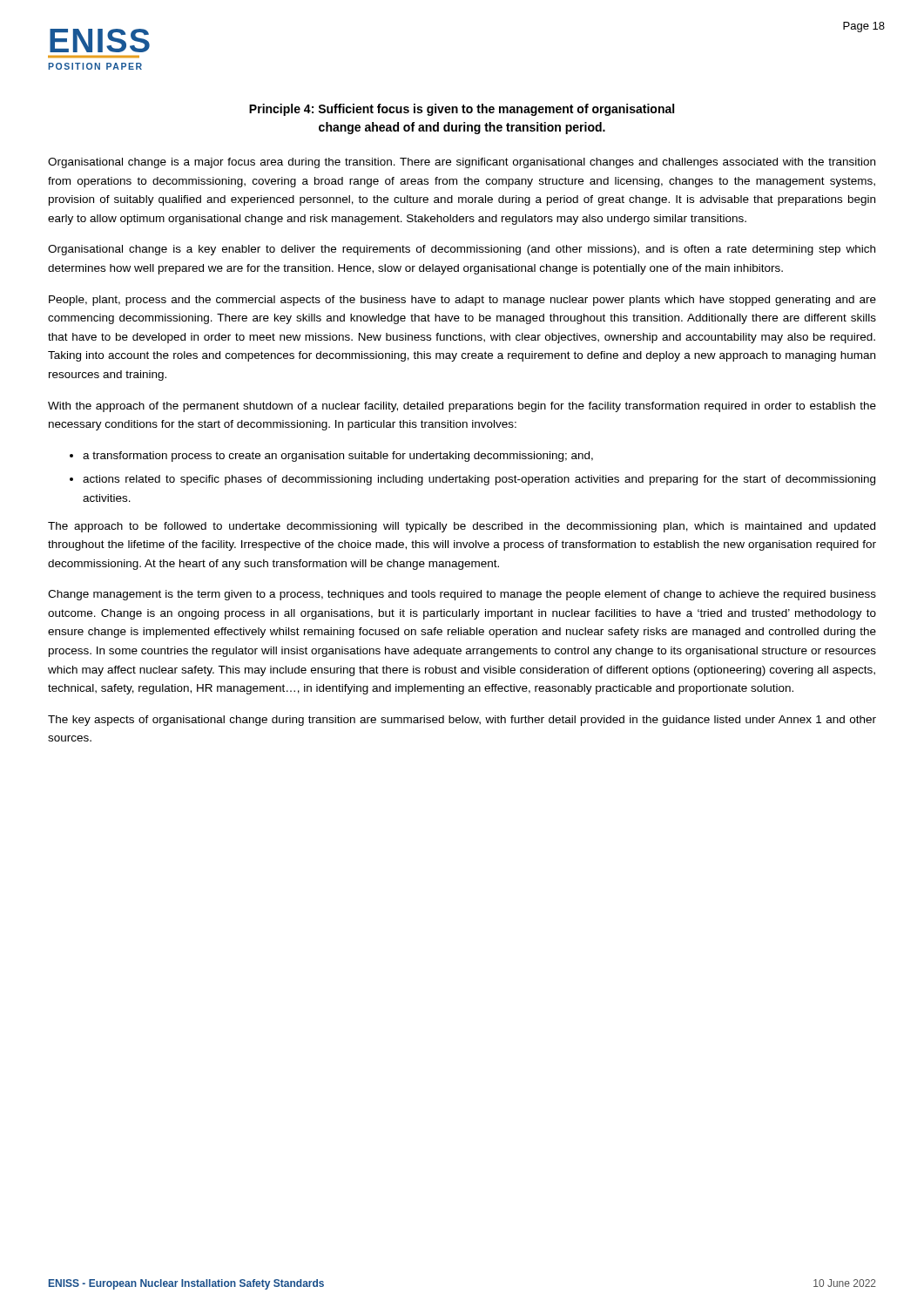Locate the text block that says "The approach to be"

point(462,544)
